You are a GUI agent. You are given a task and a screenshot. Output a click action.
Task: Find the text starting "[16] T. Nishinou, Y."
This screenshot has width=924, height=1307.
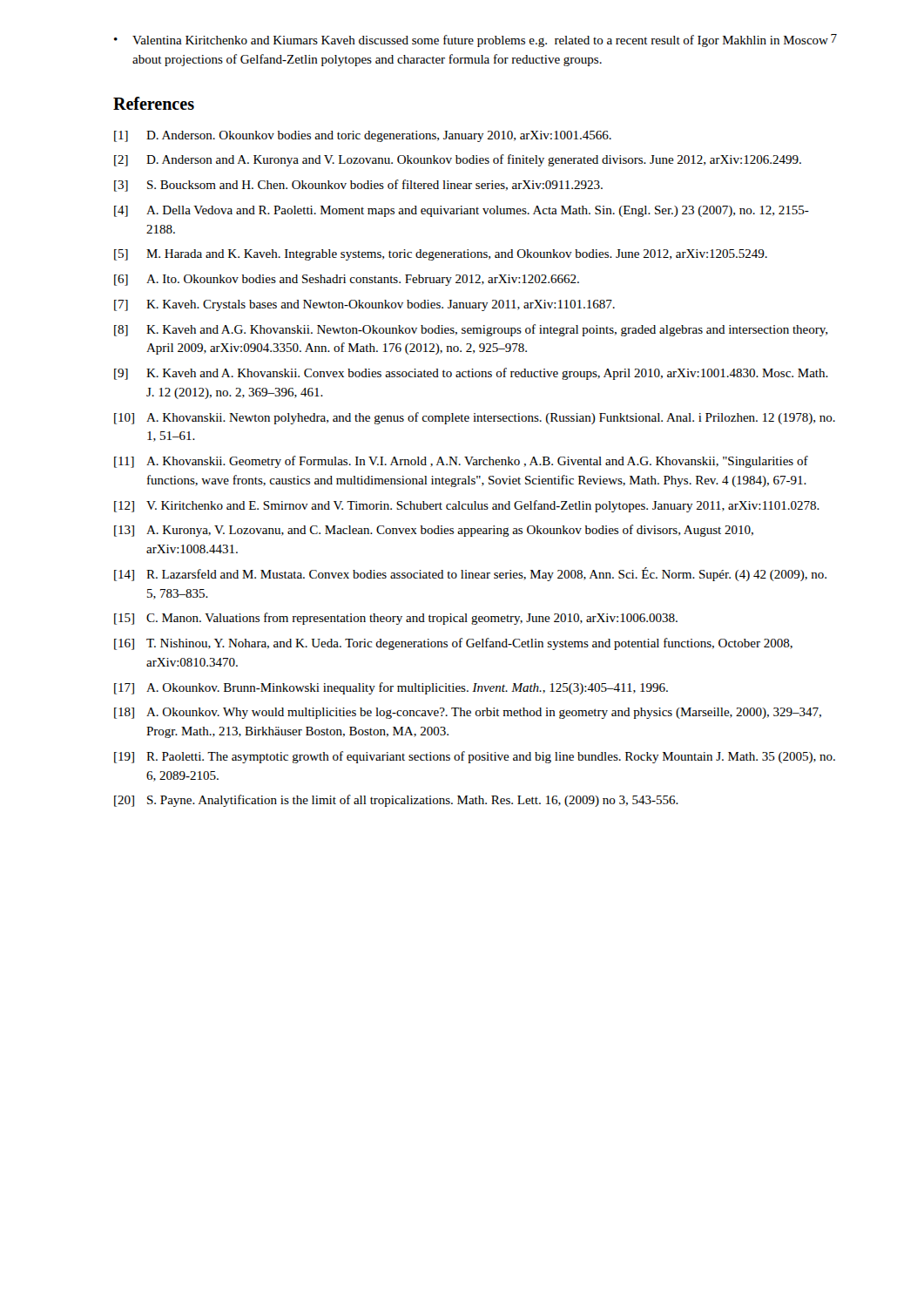tap(475, 653)
